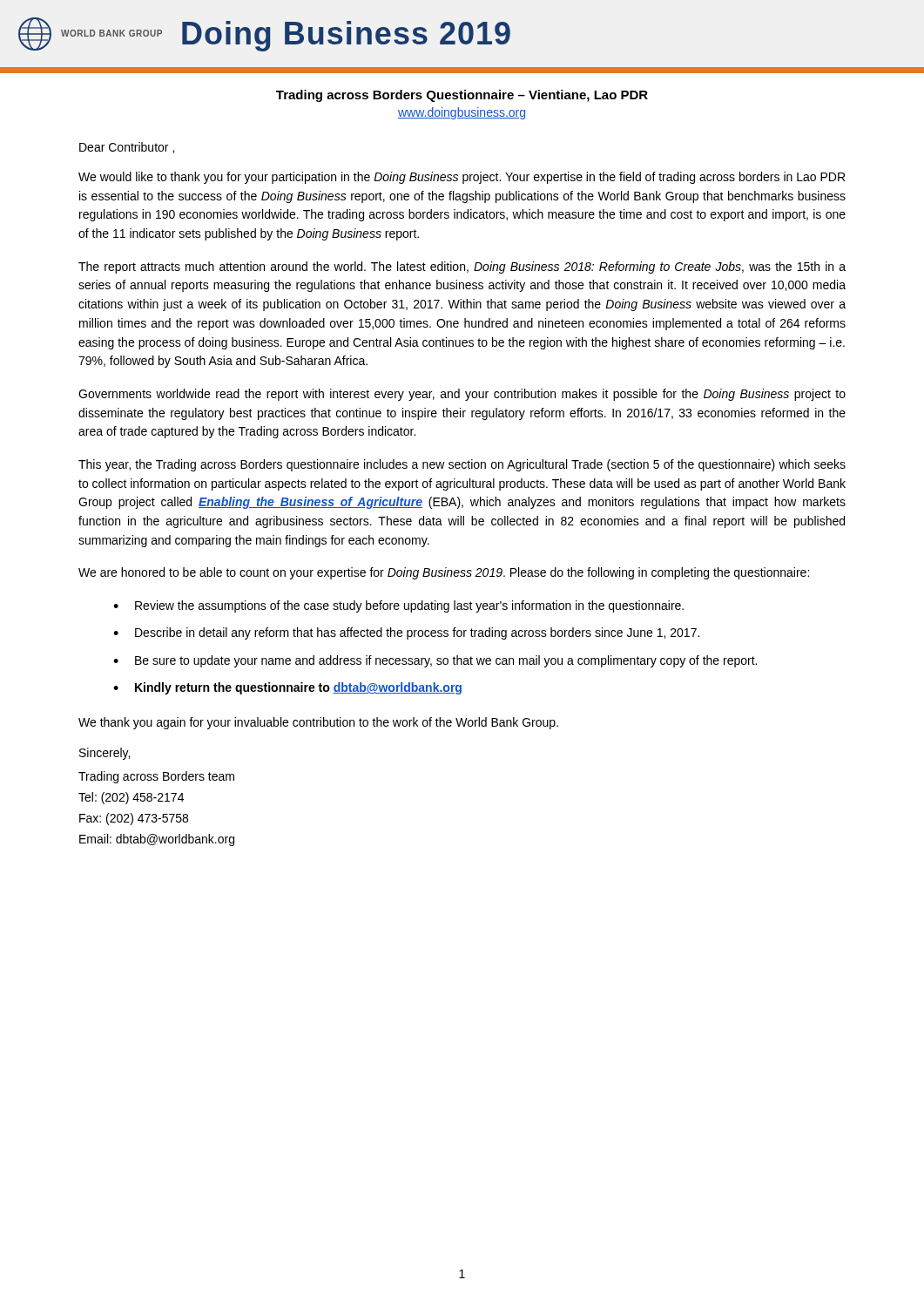Locate the block of text that opens with "• Review the assumptions of the case study"
Viewport: 924px width, 1307px height.
click(x=479, y=607)
